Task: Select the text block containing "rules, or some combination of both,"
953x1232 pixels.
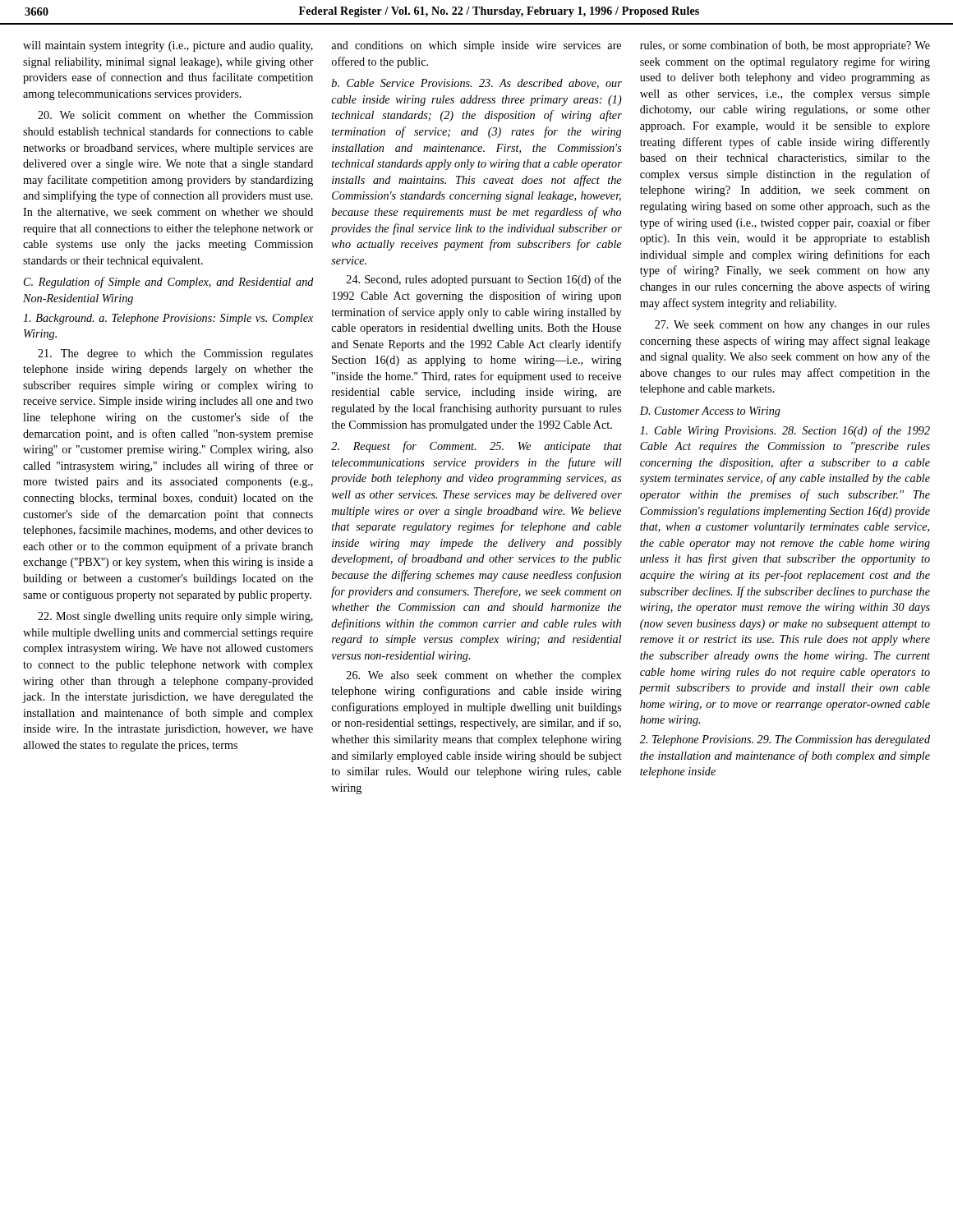Action: click(785, 175)
